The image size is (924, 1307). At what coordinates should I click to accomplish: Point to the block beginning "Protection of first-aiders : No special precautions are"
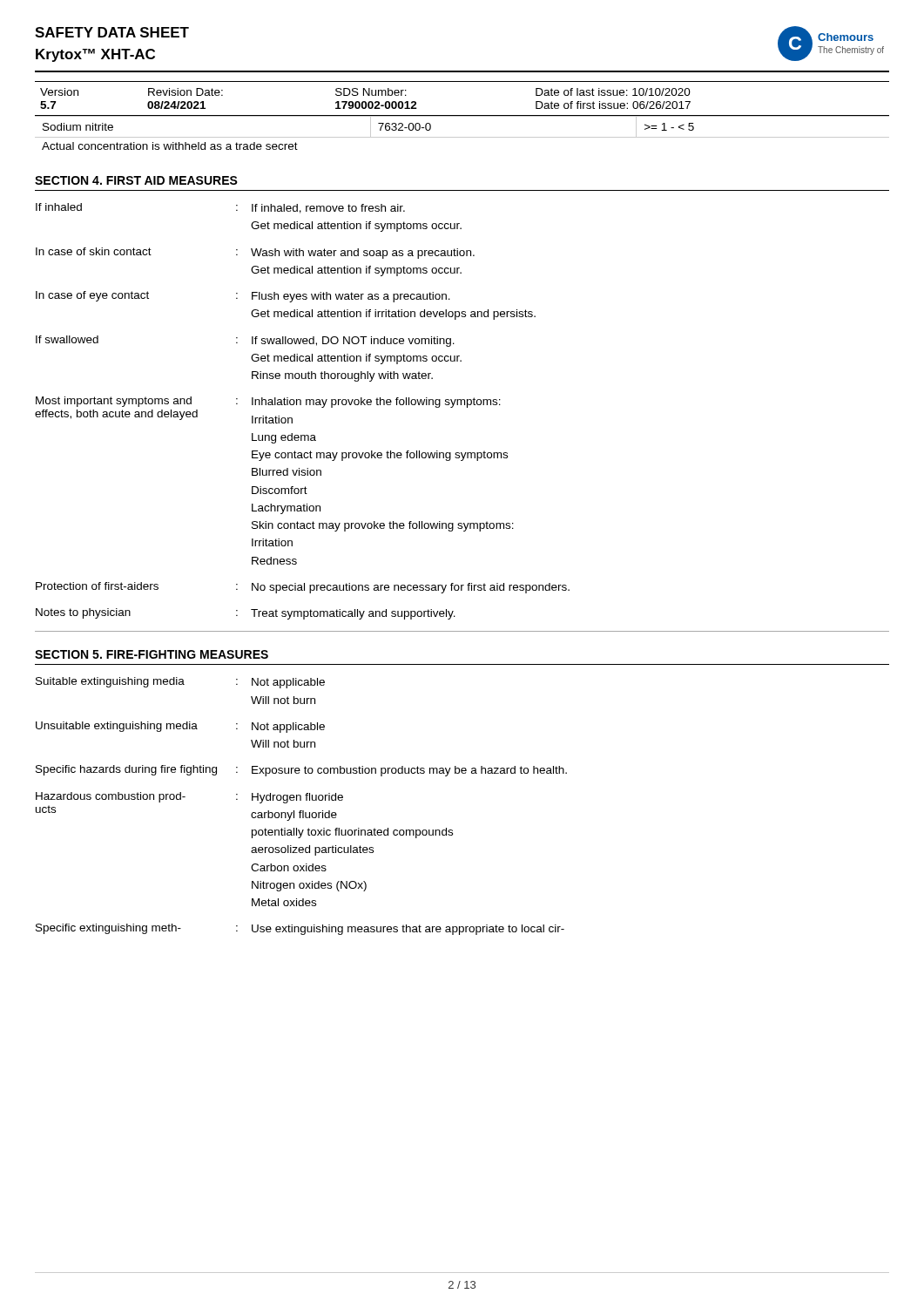(462, 587)
